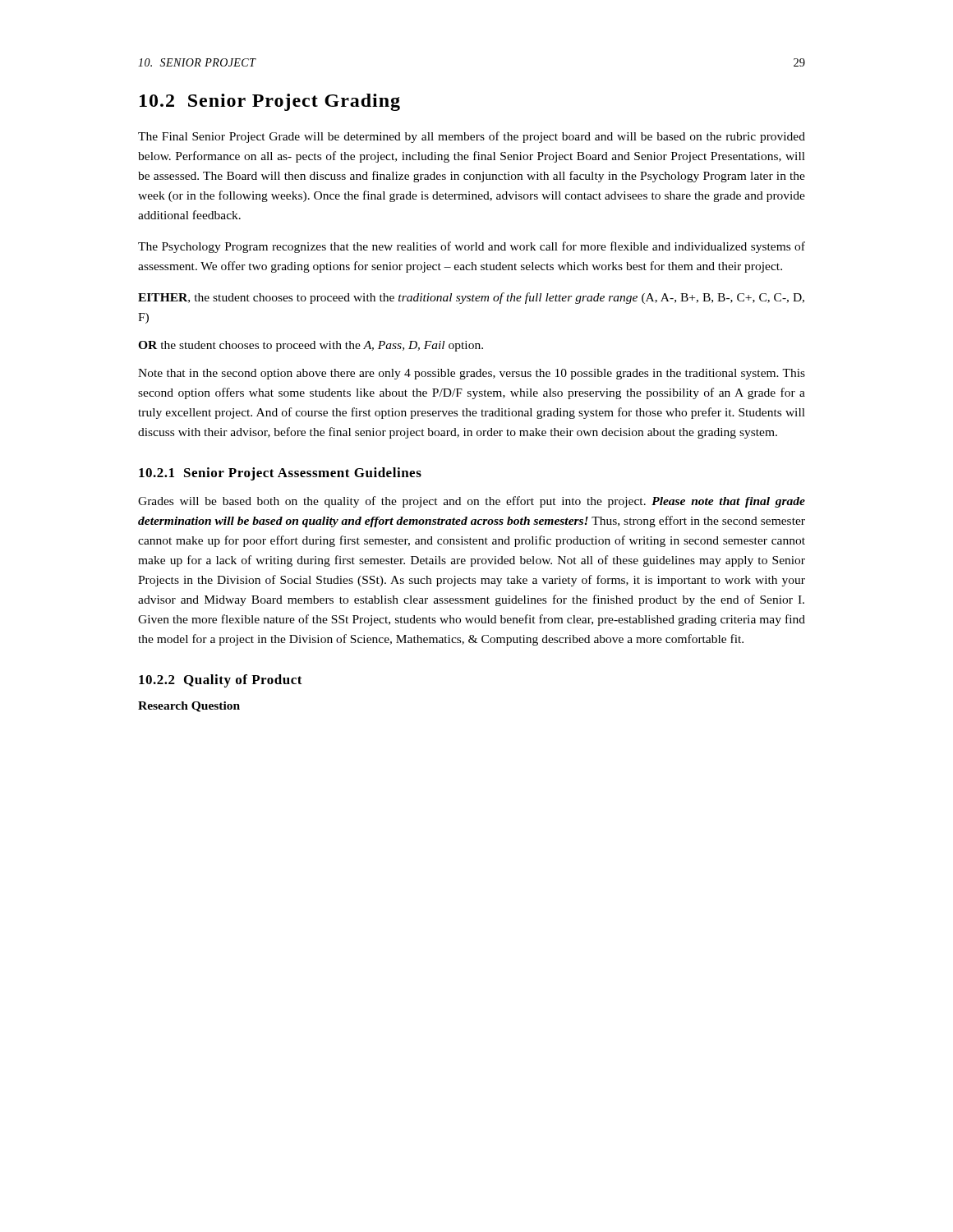Click on the region starting "10.2.2 Quality of Product"

(x=220, y=680)
